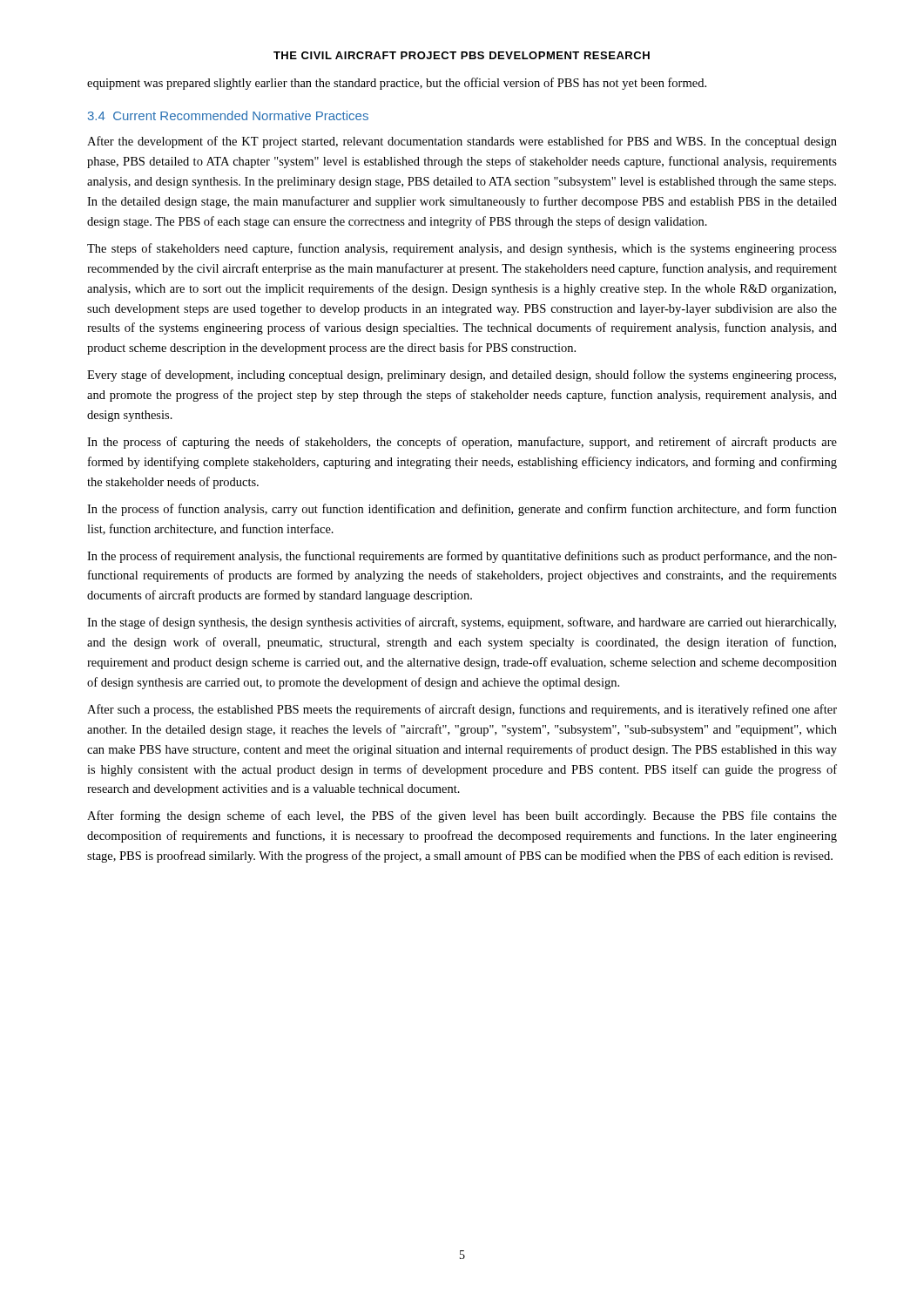Locate the block of text that opens with "The steps of stakeholders"
This screenshot has height=1307, width=924.
(x=462, y=298)
